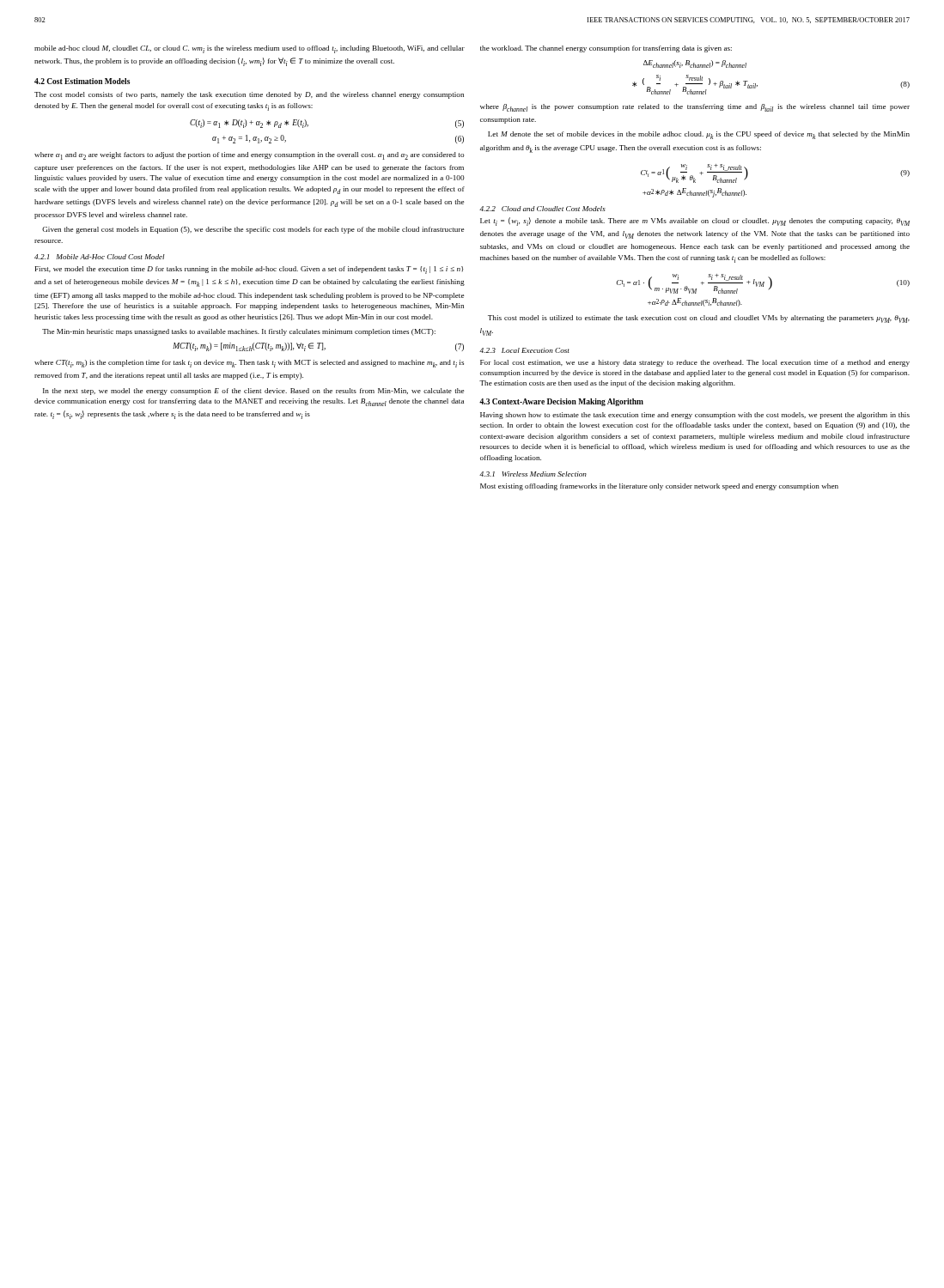Screen dimensions: 1288x944
Task: Find the text block that reads "Given the general cost models in Equation (5),"
Action: point(249,235)
